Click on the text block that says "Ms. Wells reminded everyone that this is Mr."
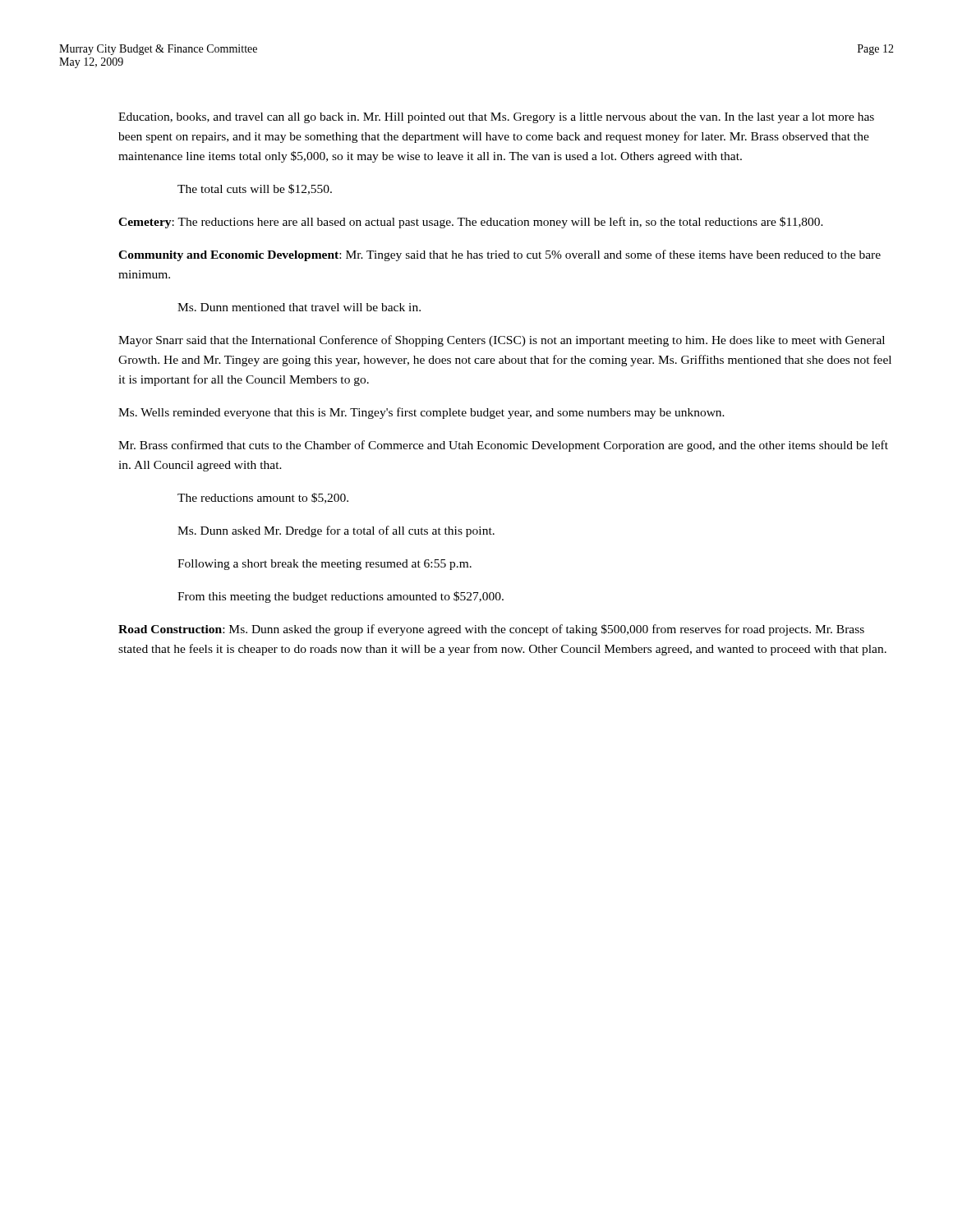This screenshot has width=953, height=1232. (x=422, y=412)
